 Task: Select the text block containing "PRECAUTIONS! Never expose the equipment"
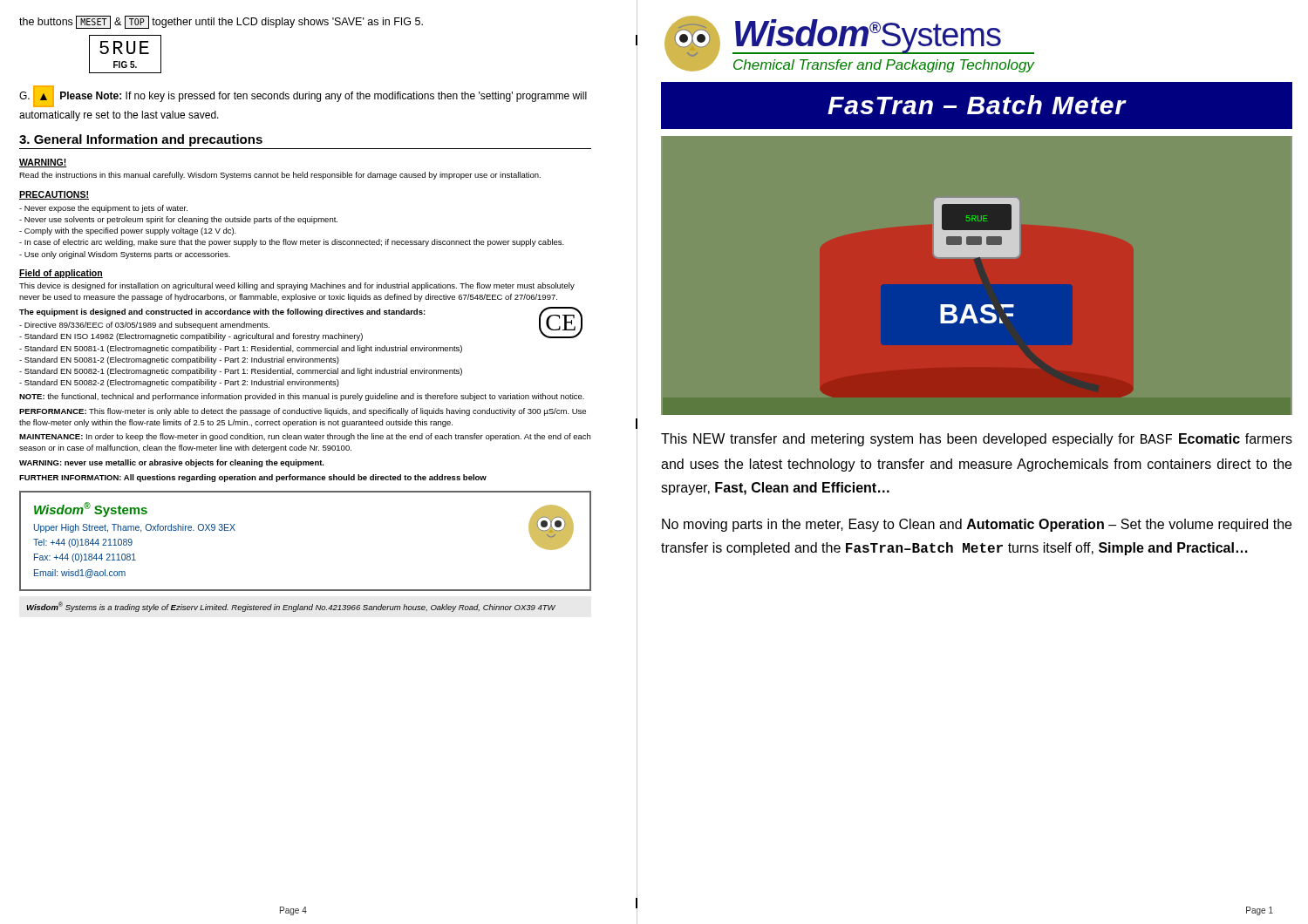[x=305, y=224]
